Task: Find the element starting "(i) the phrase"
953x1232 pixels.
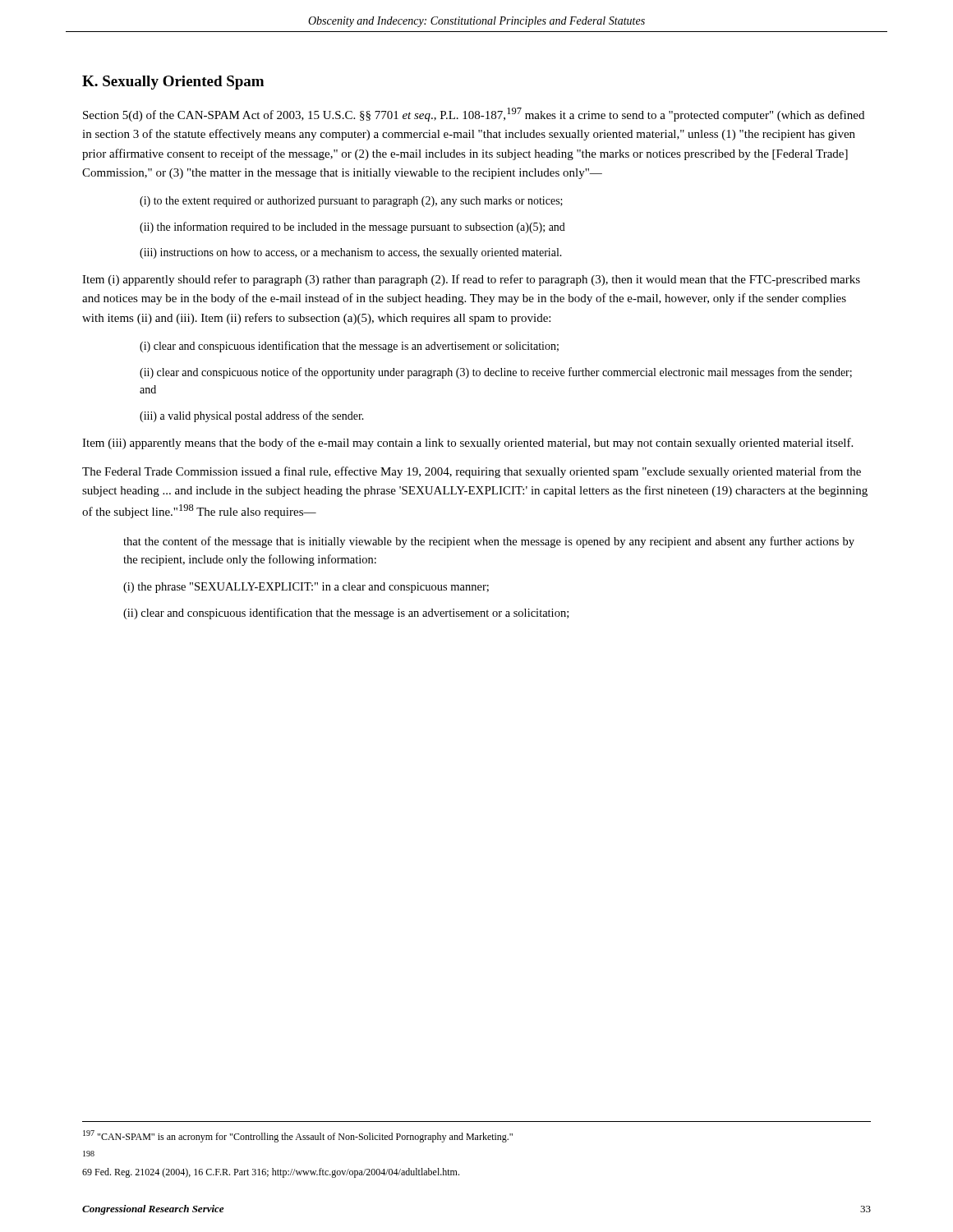Action: pos(306,586)
